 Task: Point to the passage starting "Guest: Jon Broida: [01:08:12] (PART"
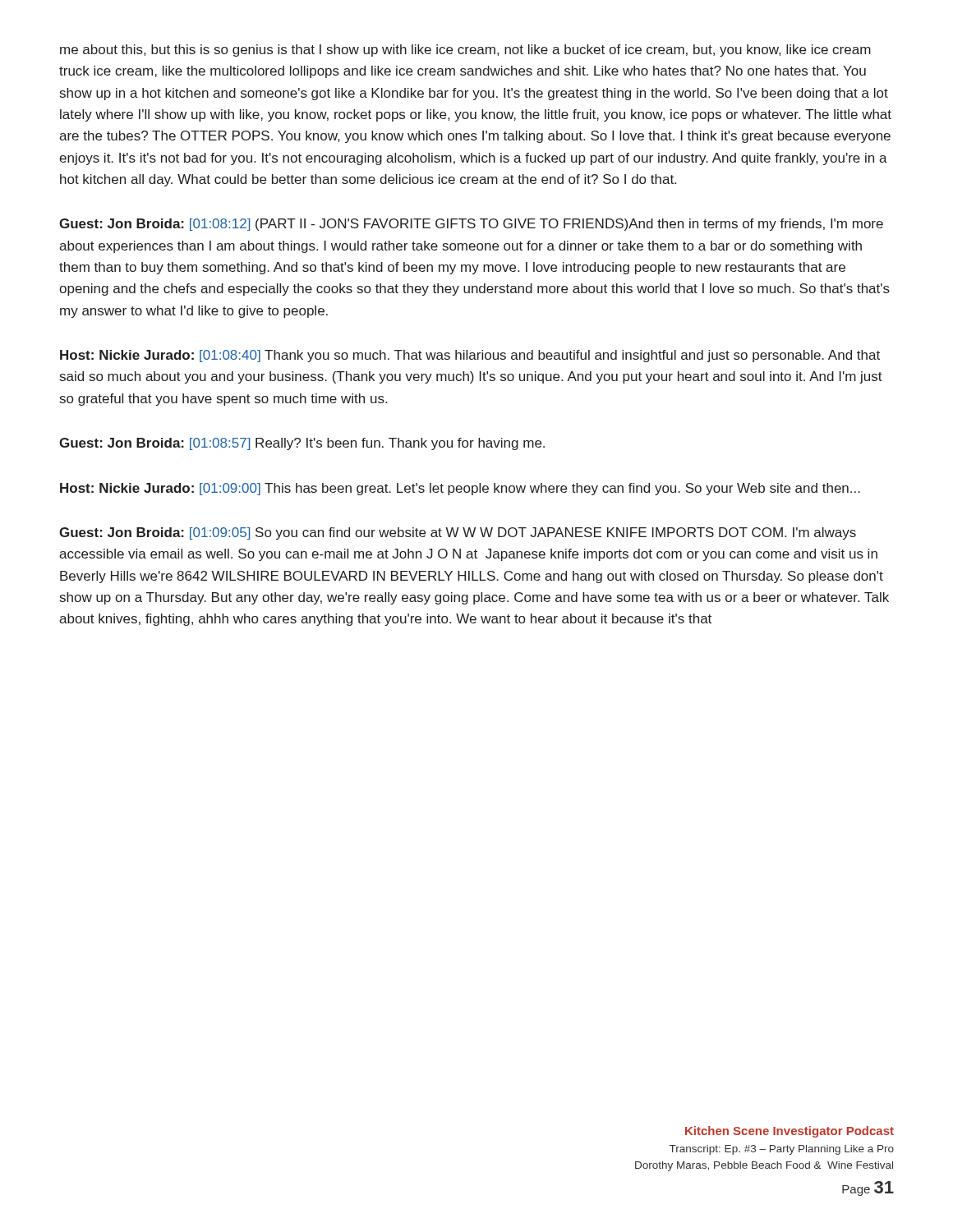[474, 267]
